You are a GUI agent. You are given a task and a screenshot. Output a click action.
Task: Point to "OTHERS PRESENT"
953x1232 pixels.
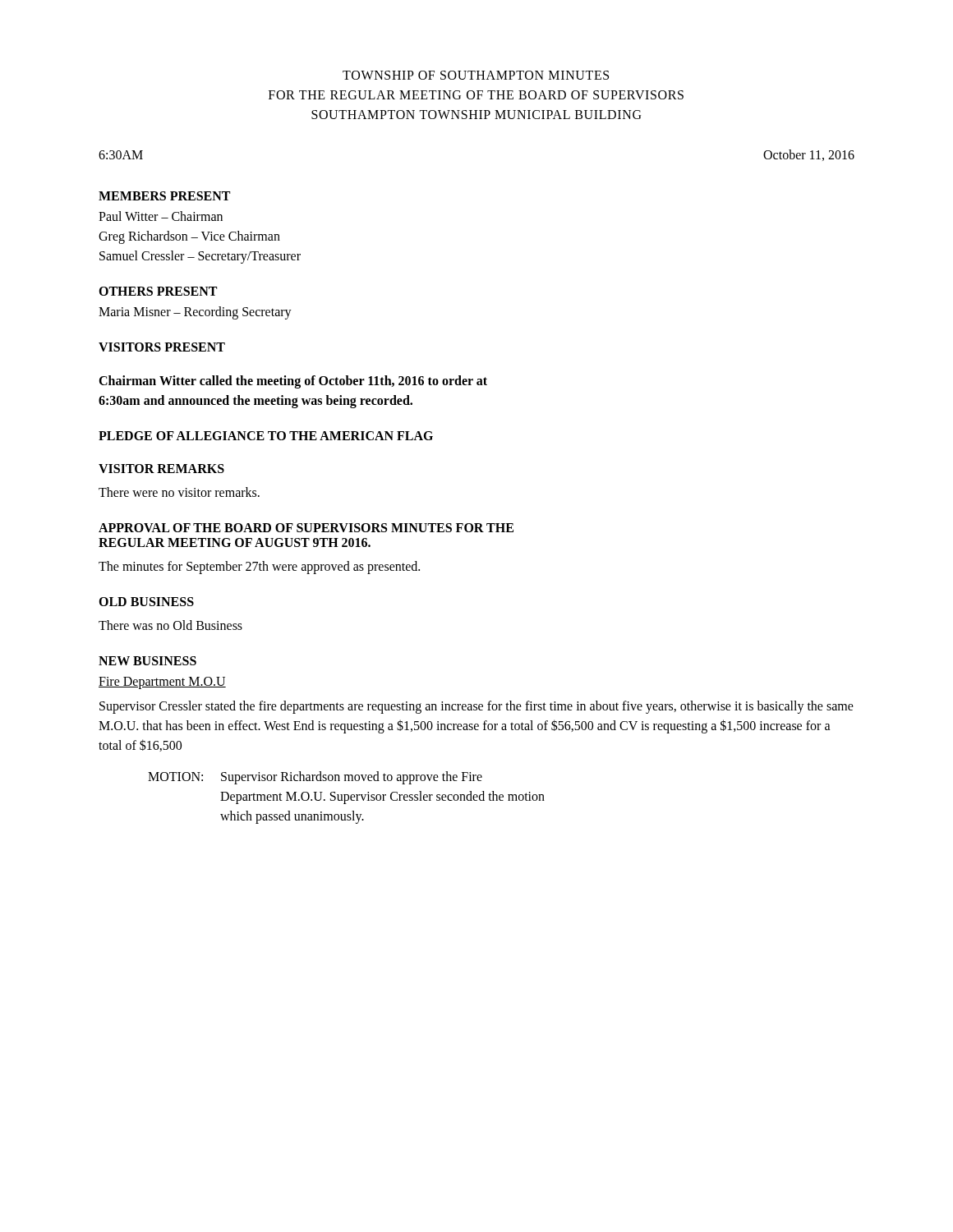tap(158, 291)
